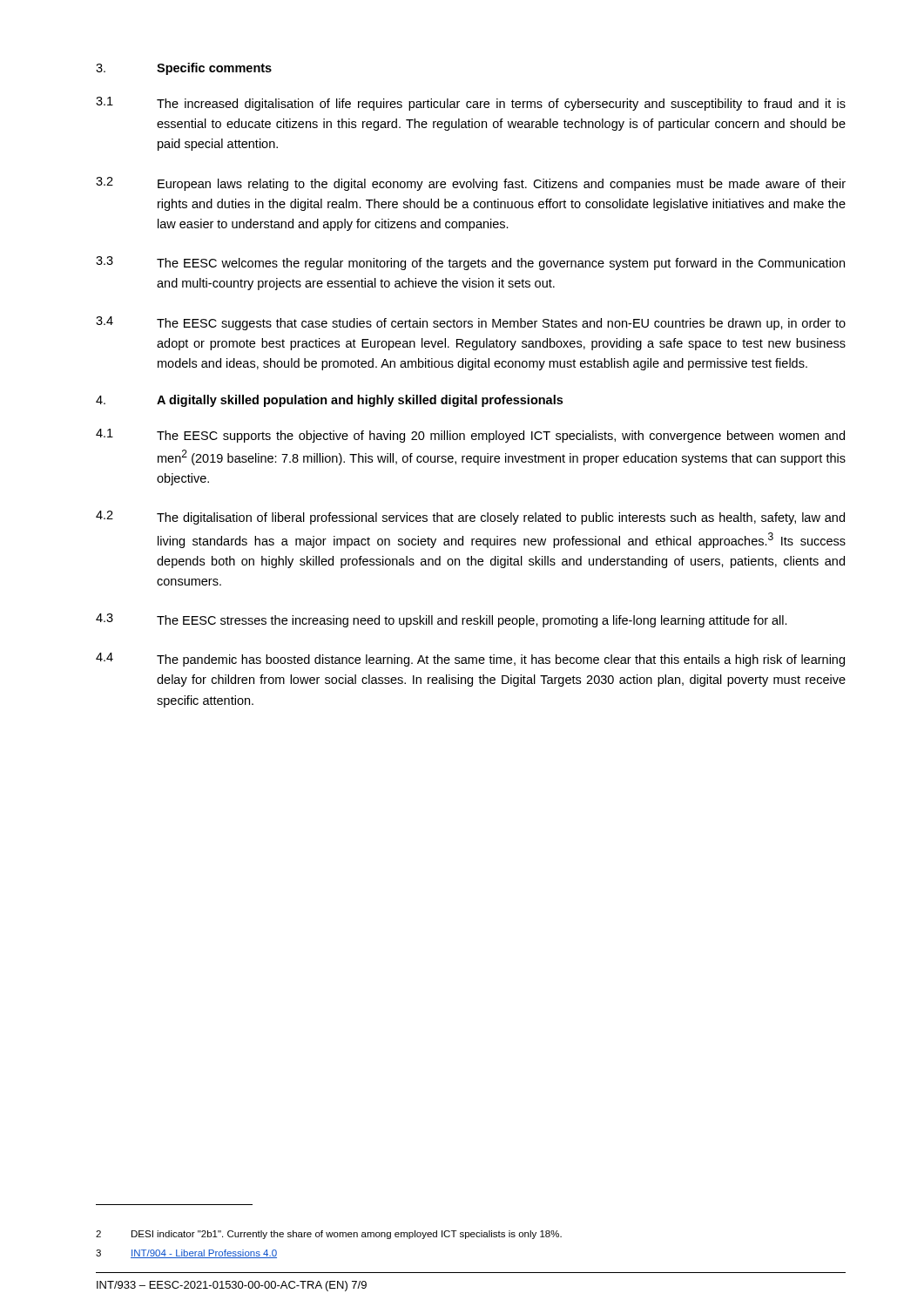The image size is (924, 1307).
Task: Select the list item with the text "4.4 The pandemic has boosted distance learning. At"
Action: coord(471,681)
